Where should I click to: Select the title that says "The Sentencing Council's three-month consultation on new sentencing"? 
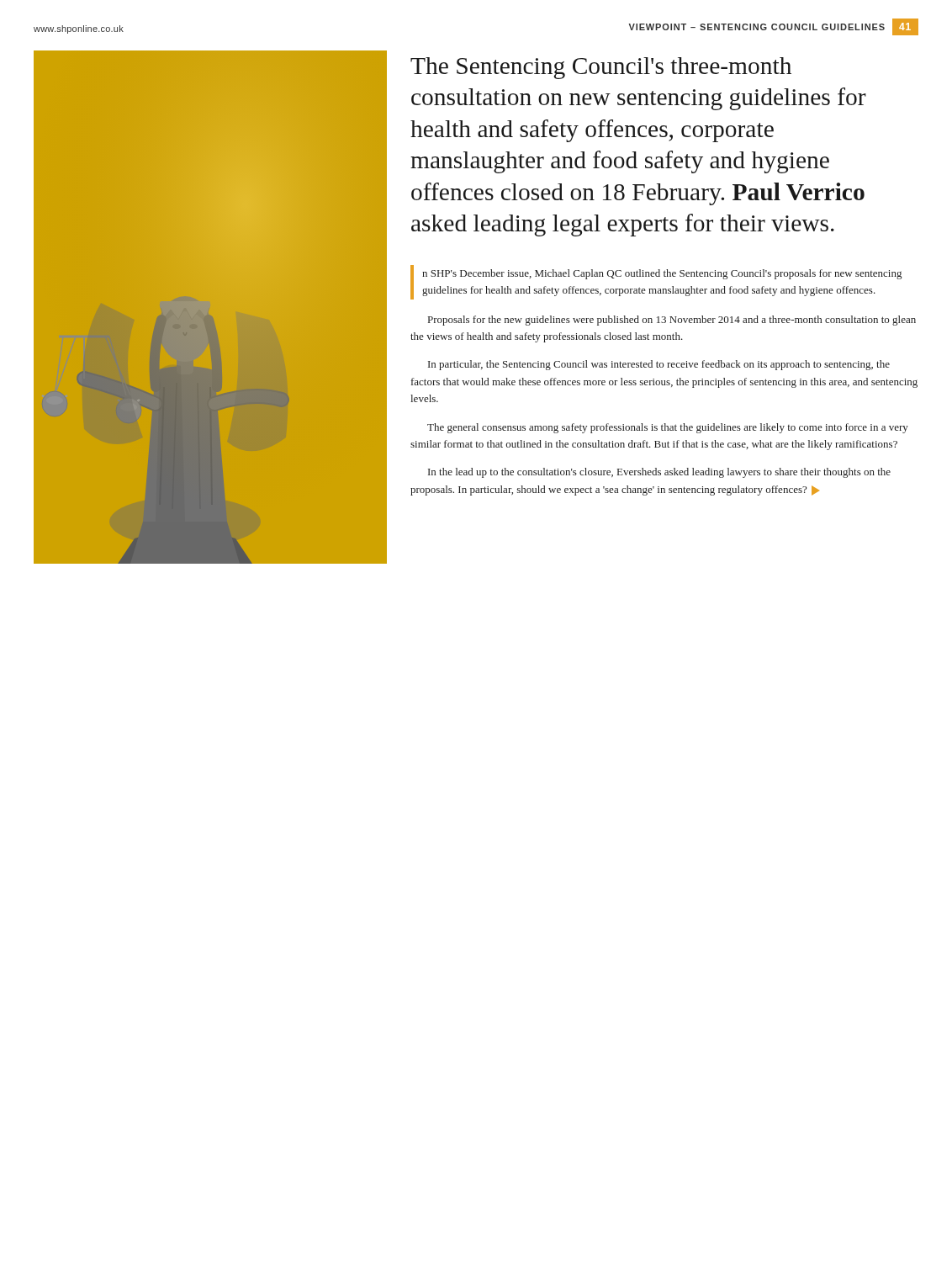638,144
